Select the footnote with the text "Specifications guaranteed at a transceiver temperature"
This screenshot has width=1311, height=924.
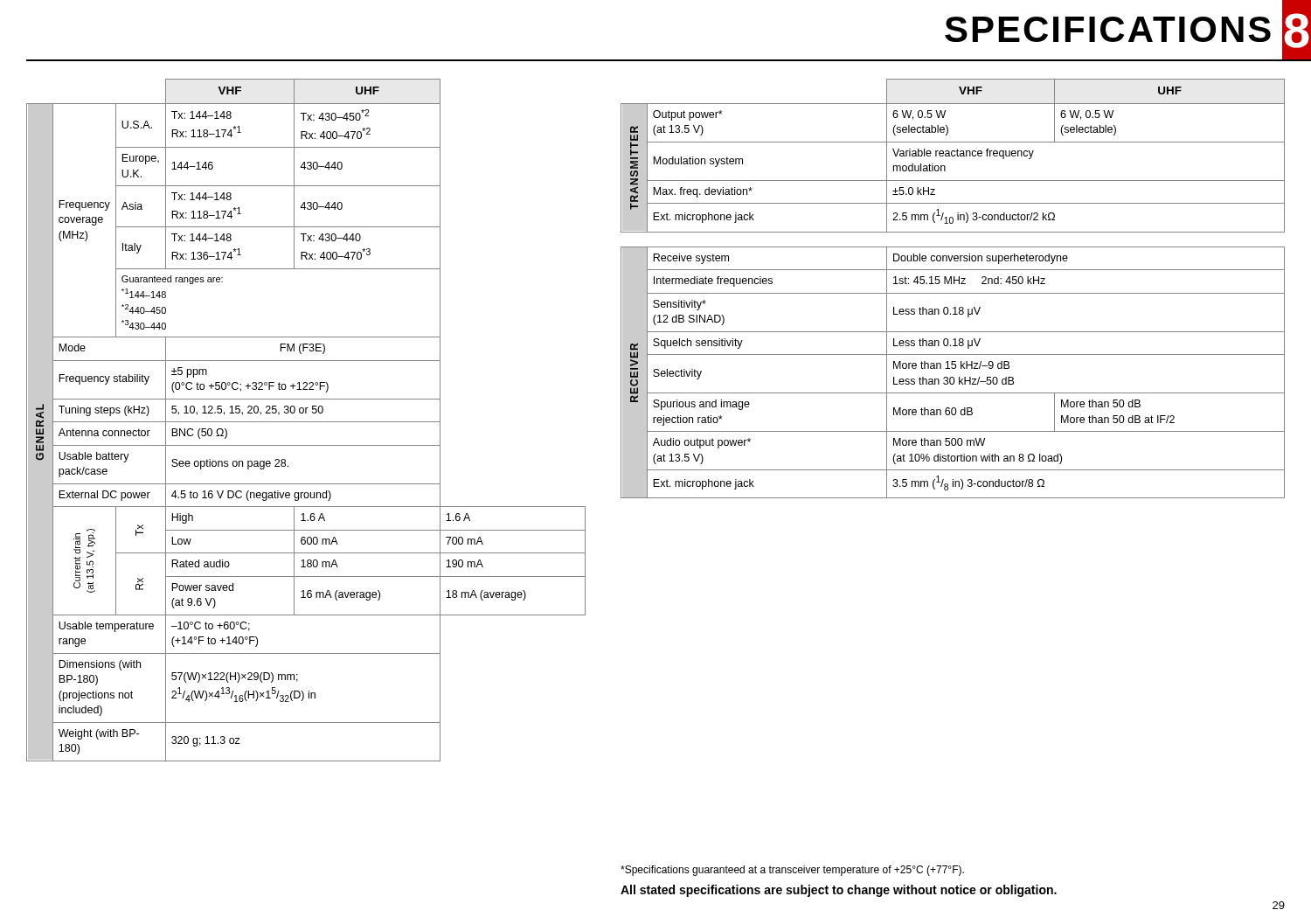(x=793, y=870)
